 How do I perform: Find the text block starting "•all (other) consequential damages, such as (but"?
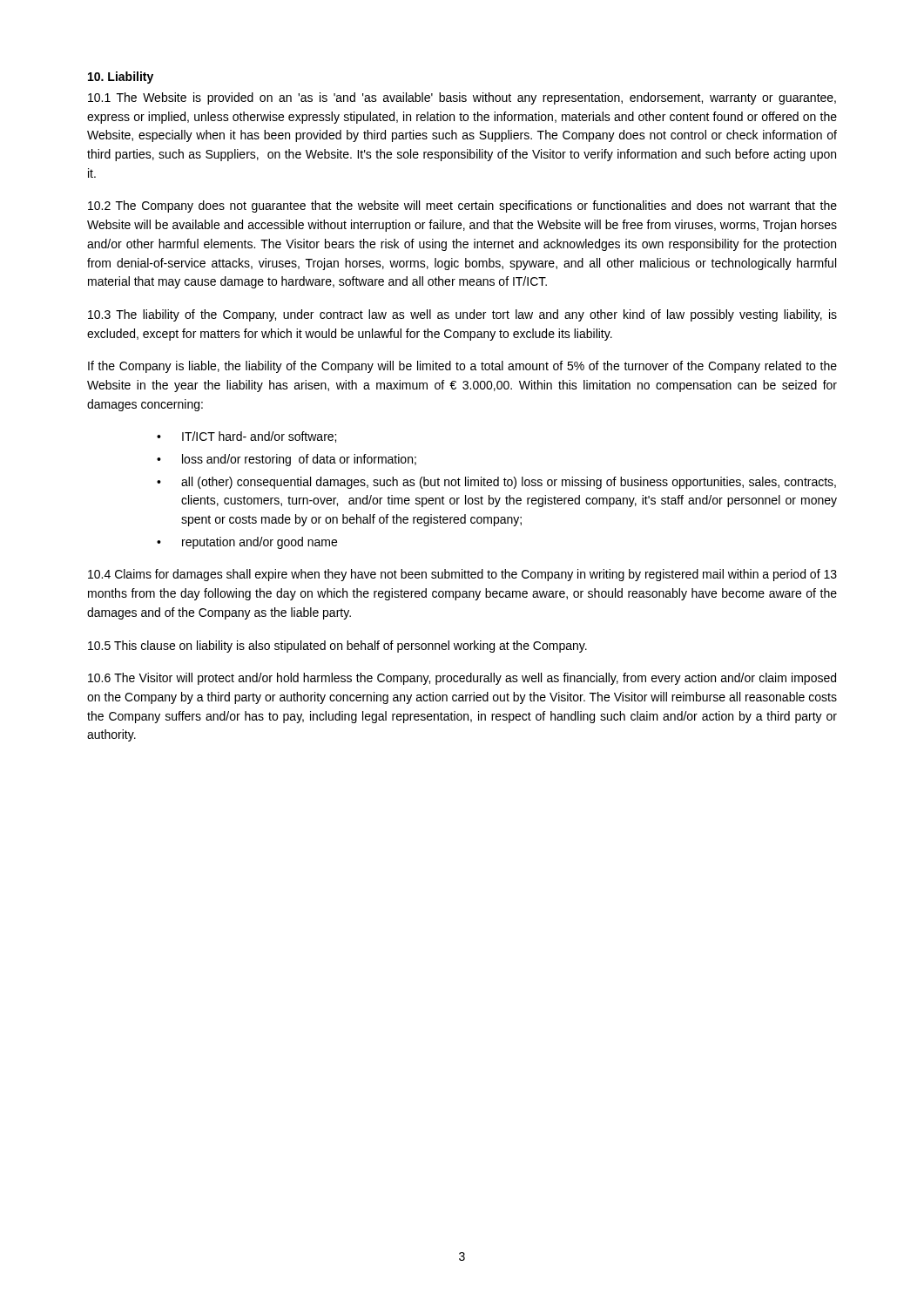point(497,501)
